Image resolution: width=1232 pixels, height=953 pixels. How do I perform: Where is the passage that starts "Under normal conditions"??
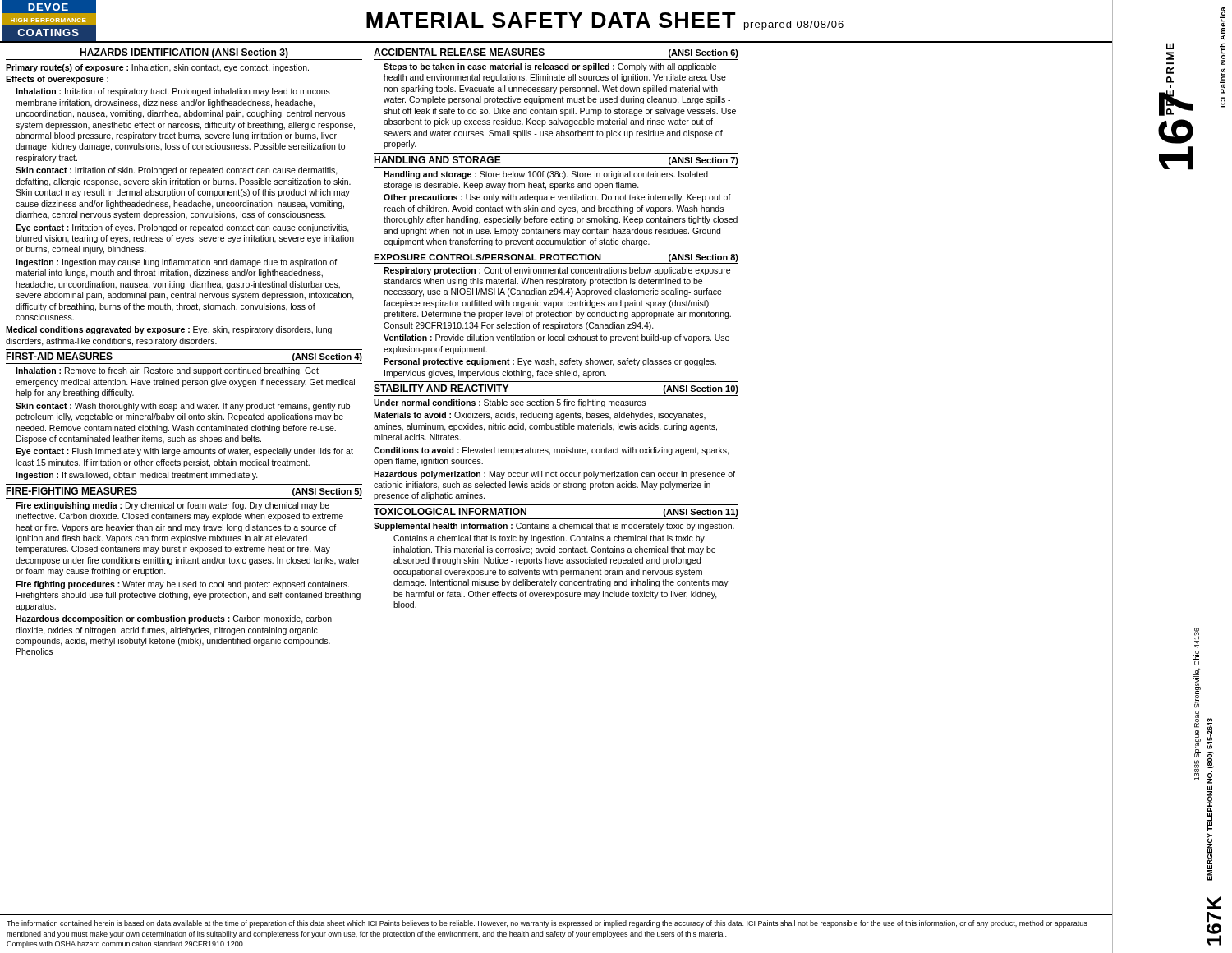[510, 402]
